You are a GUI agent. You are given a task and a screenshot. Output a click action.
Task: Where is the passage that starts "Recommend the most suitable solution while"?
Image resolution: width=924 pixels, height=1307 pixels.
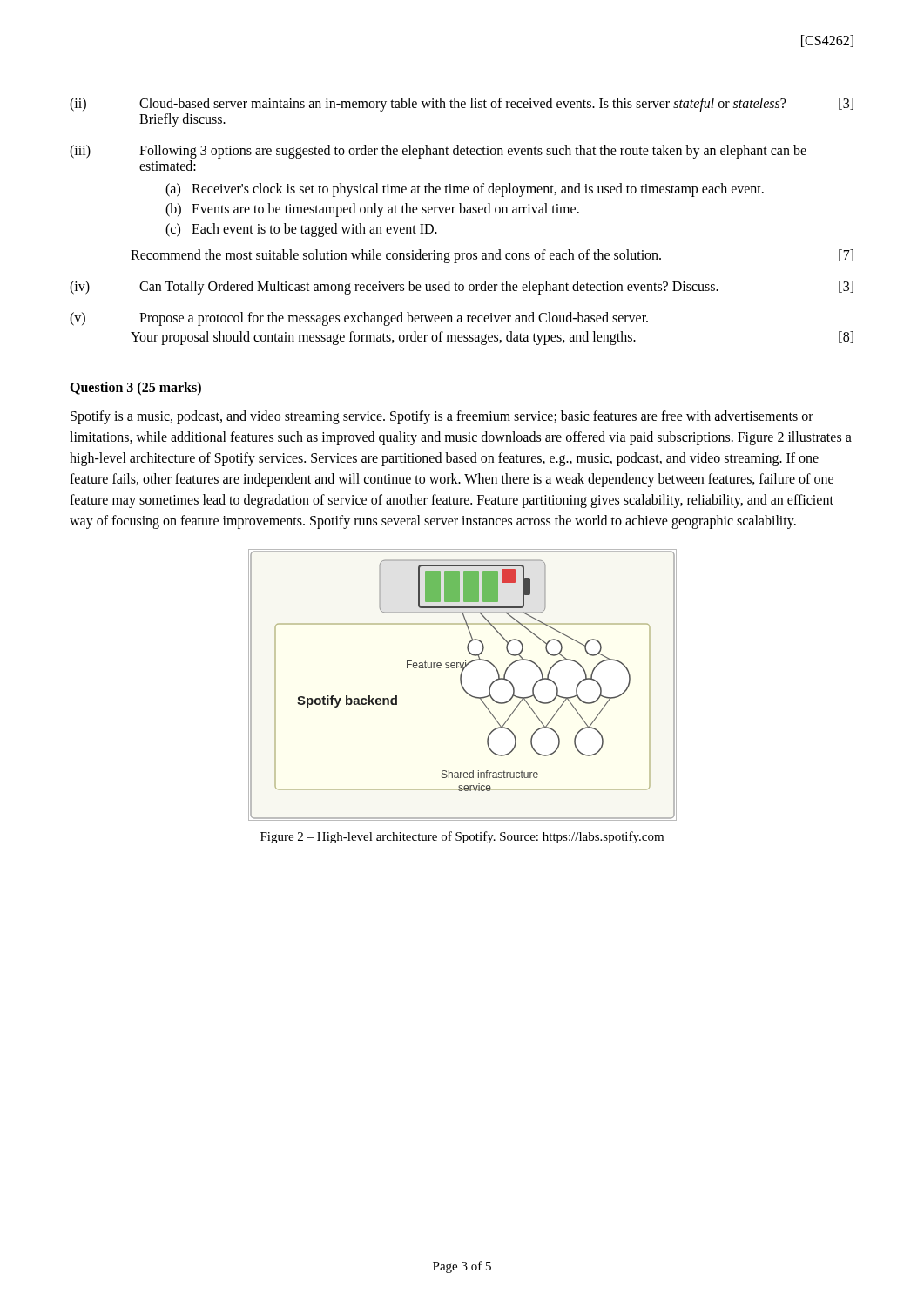(x=492, y=255)
